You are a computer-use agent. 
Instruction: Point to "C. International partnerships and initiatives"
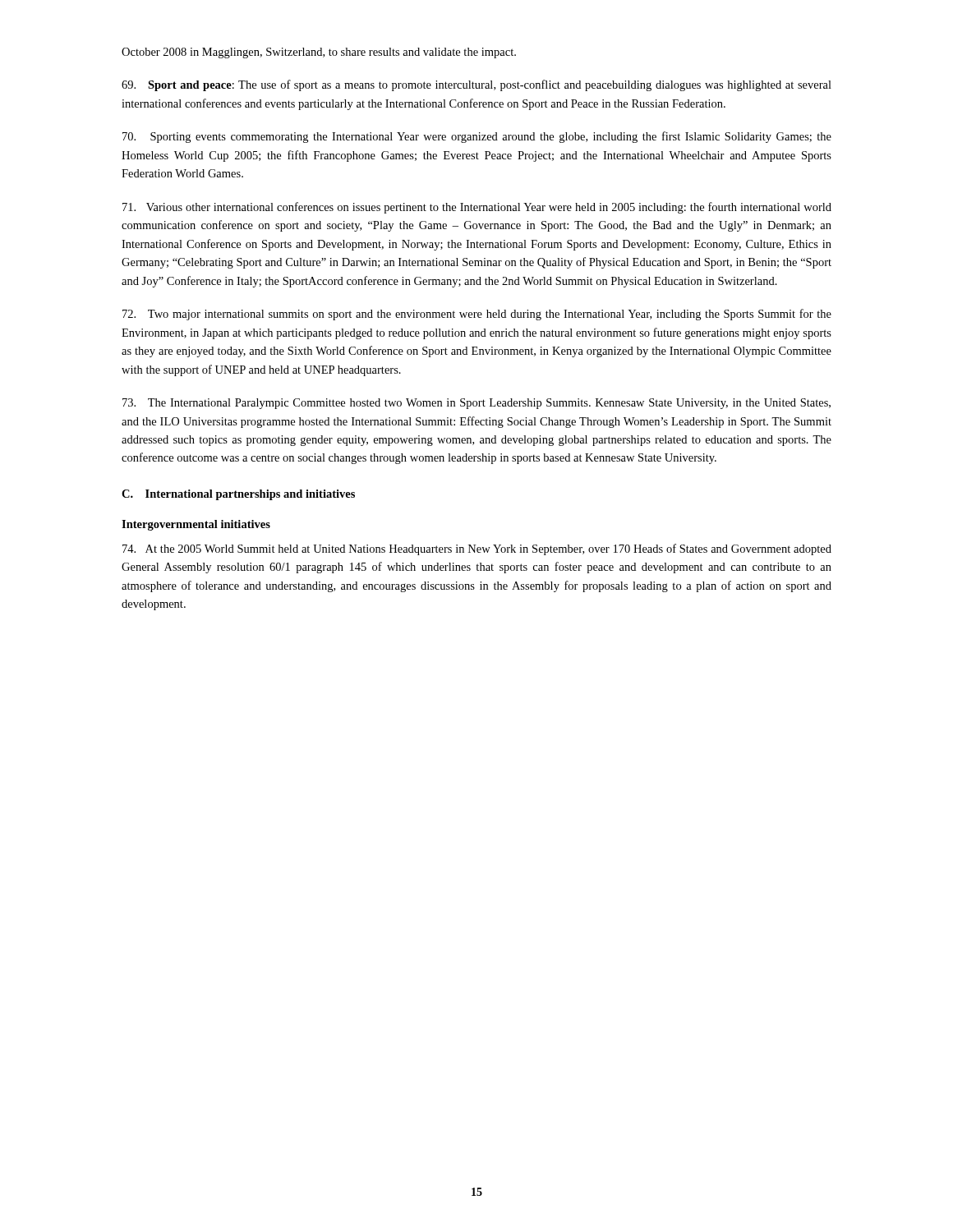point(238,494)
